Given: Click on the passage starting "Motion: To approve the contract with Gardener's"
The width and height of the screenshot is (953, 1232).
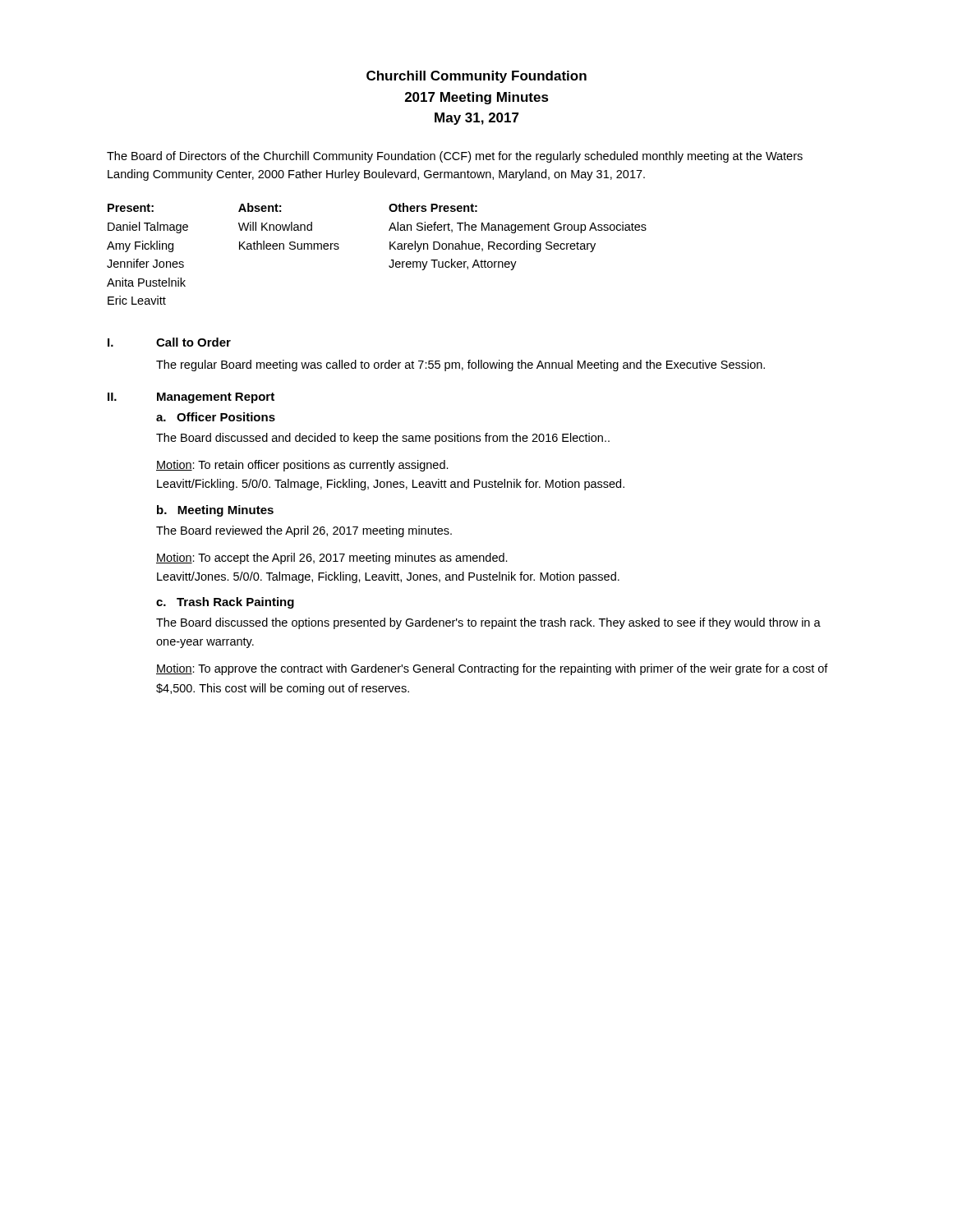Looking at the screenshot, I should point(492,678).
